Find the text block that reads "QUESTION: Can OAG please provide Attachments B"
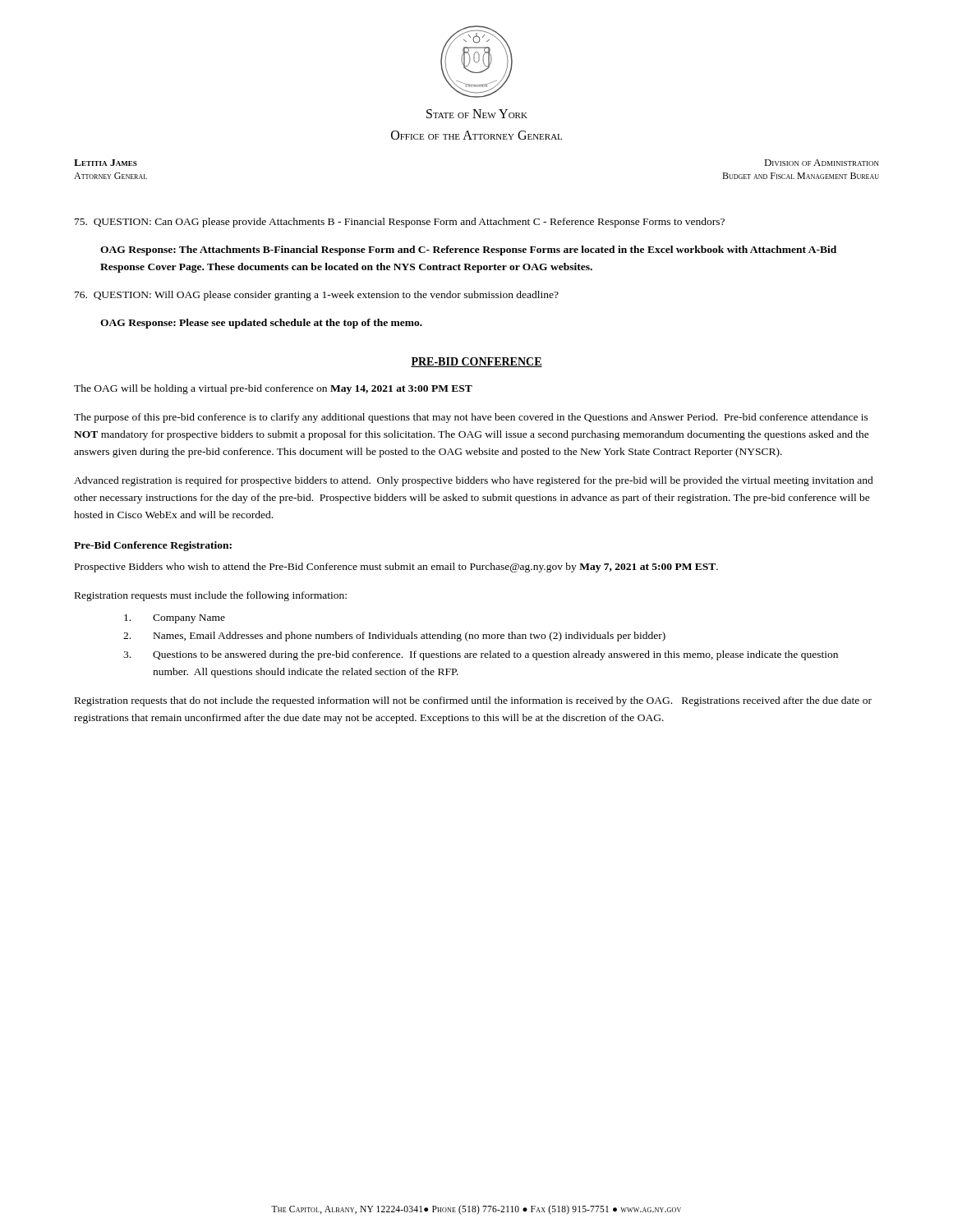Image resolution: width=953 pixels, height=1232 pixels. [400, 221]
